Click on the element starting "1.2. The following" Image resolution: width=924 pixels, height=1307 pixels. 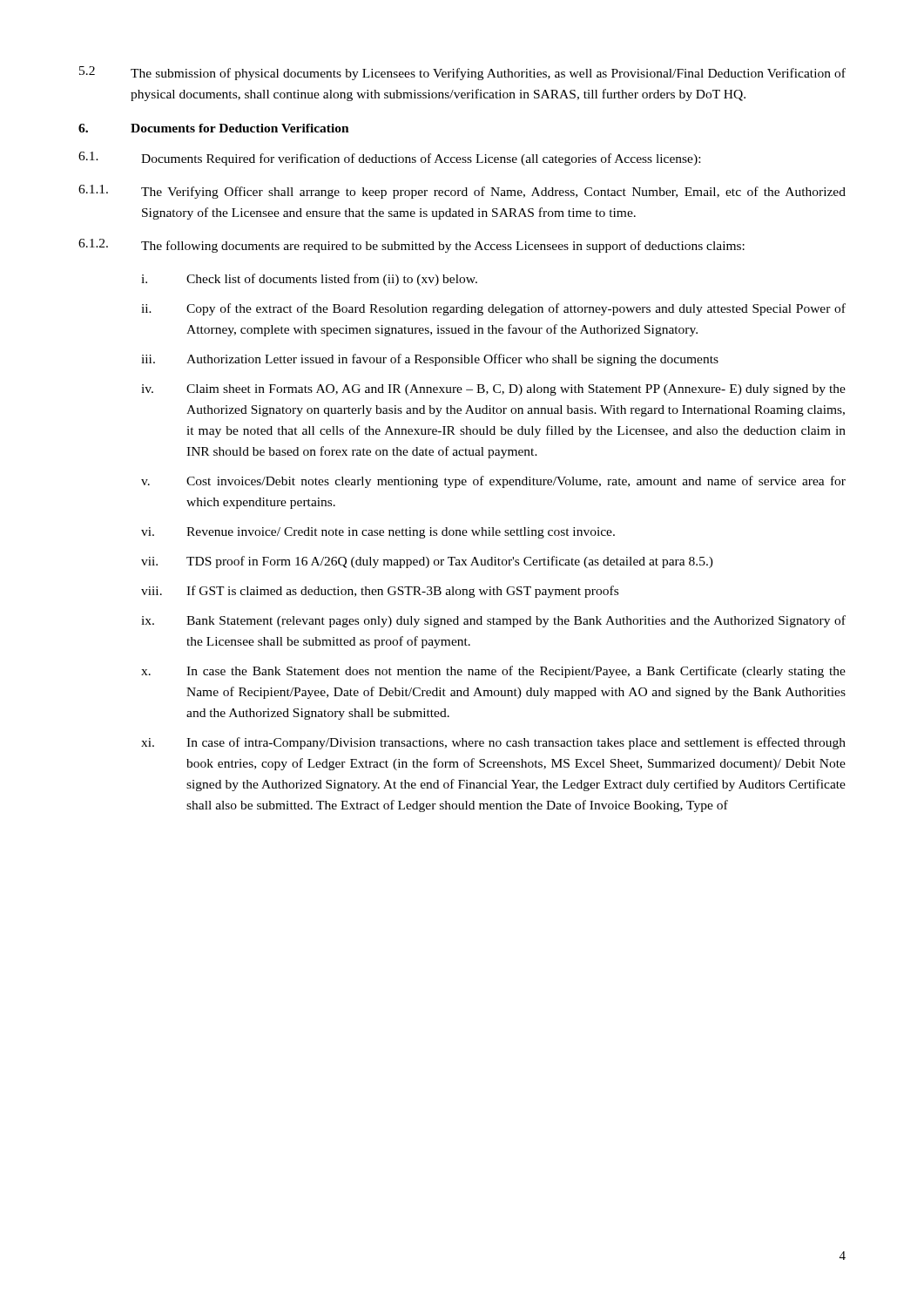click(x=462, y=246)
